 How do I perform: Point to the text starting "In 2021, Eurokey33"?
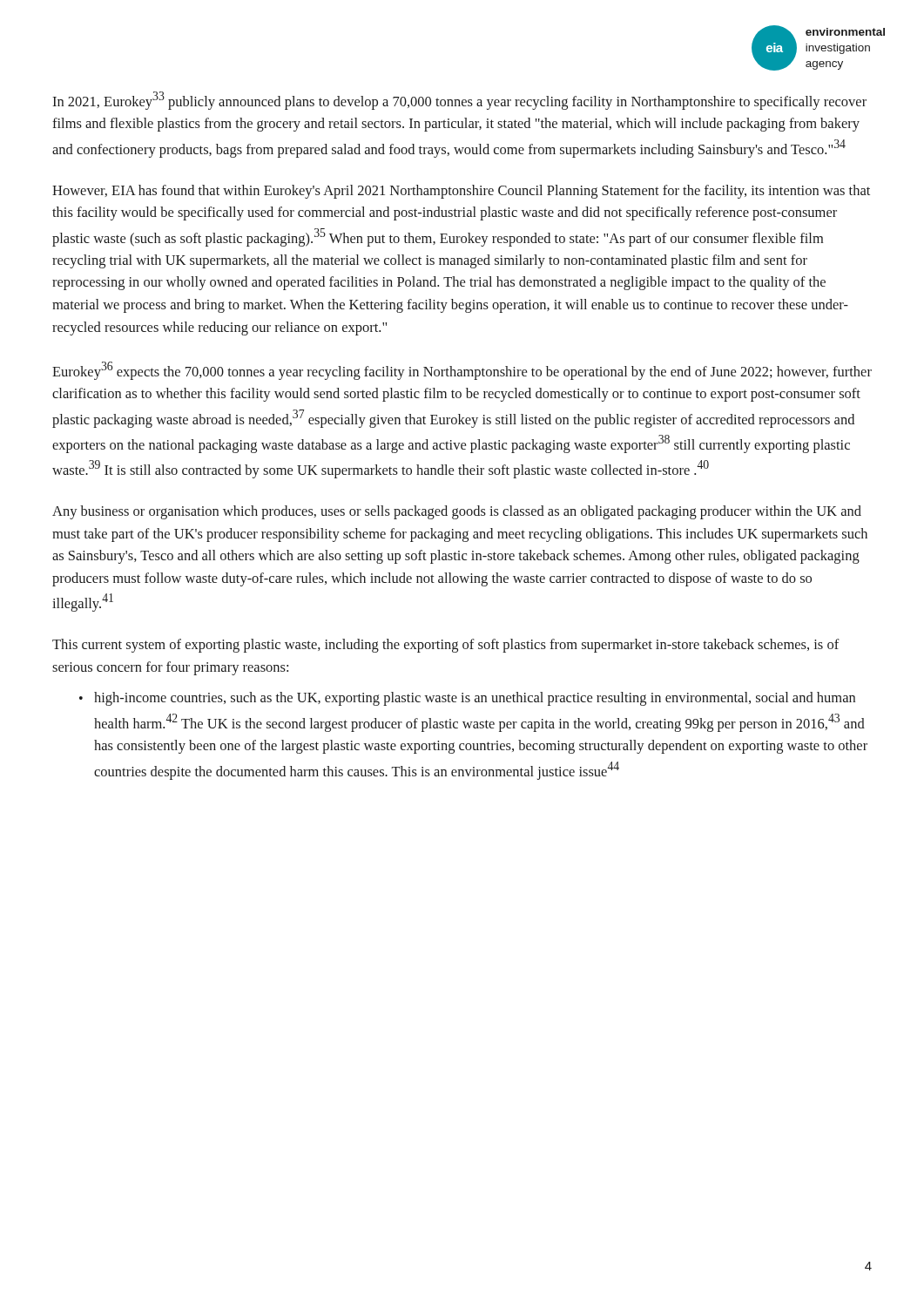click(x=460, y=123)
